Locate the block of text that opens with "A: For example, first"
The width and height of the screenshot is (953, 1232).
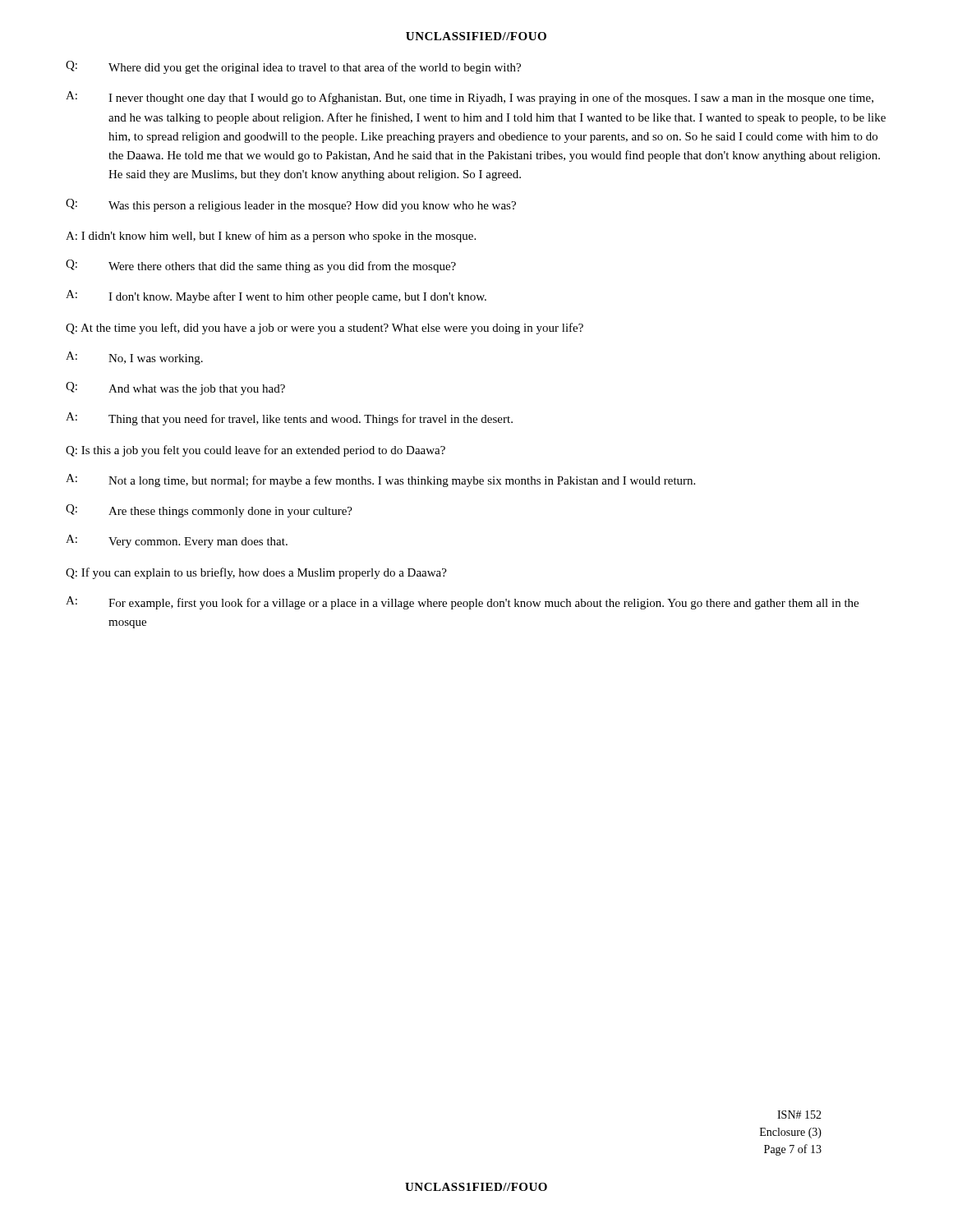click(x=476, y=613)
